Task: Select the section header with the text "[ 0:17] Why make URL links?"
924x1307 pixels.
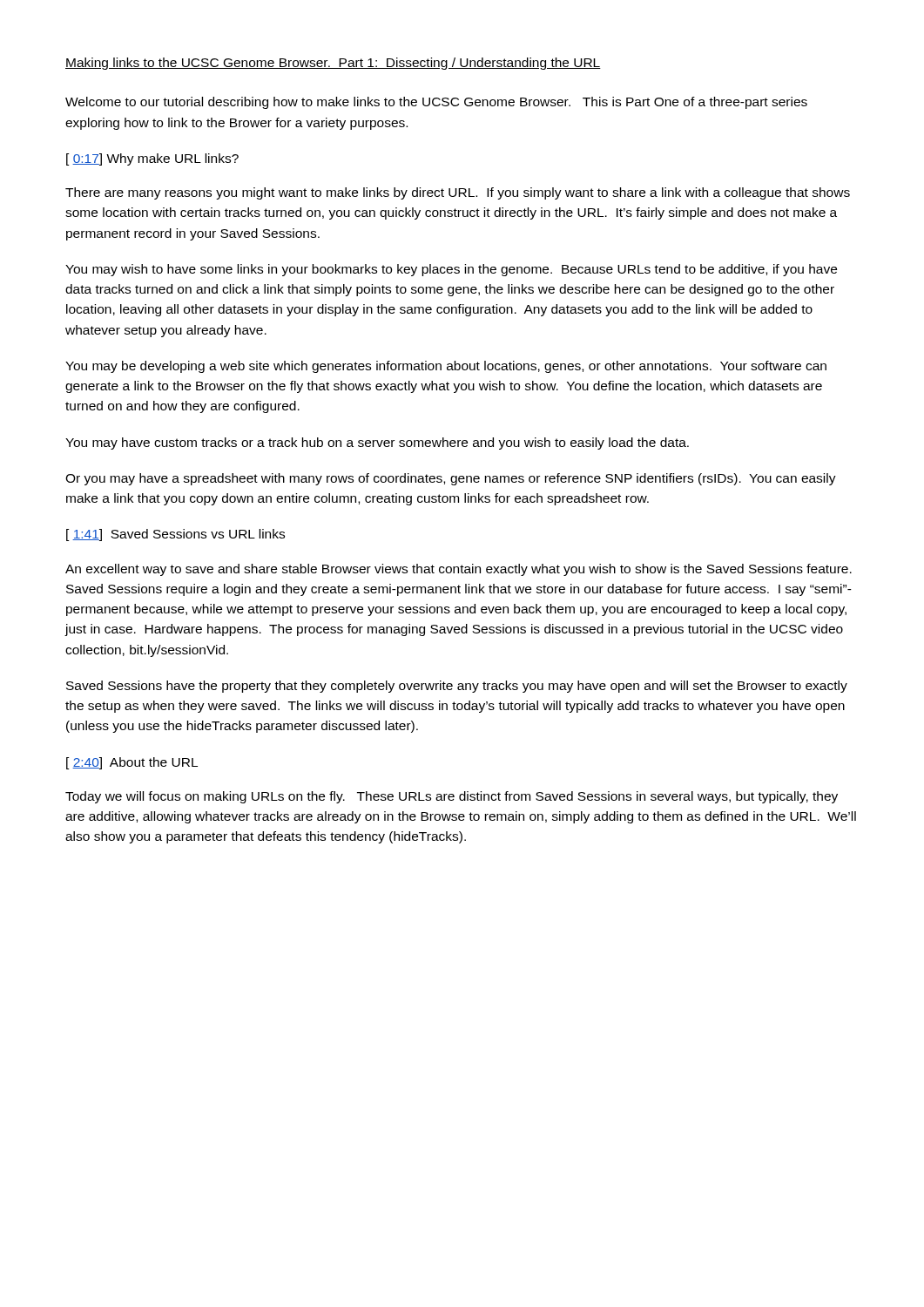Action: pos(152,158)
